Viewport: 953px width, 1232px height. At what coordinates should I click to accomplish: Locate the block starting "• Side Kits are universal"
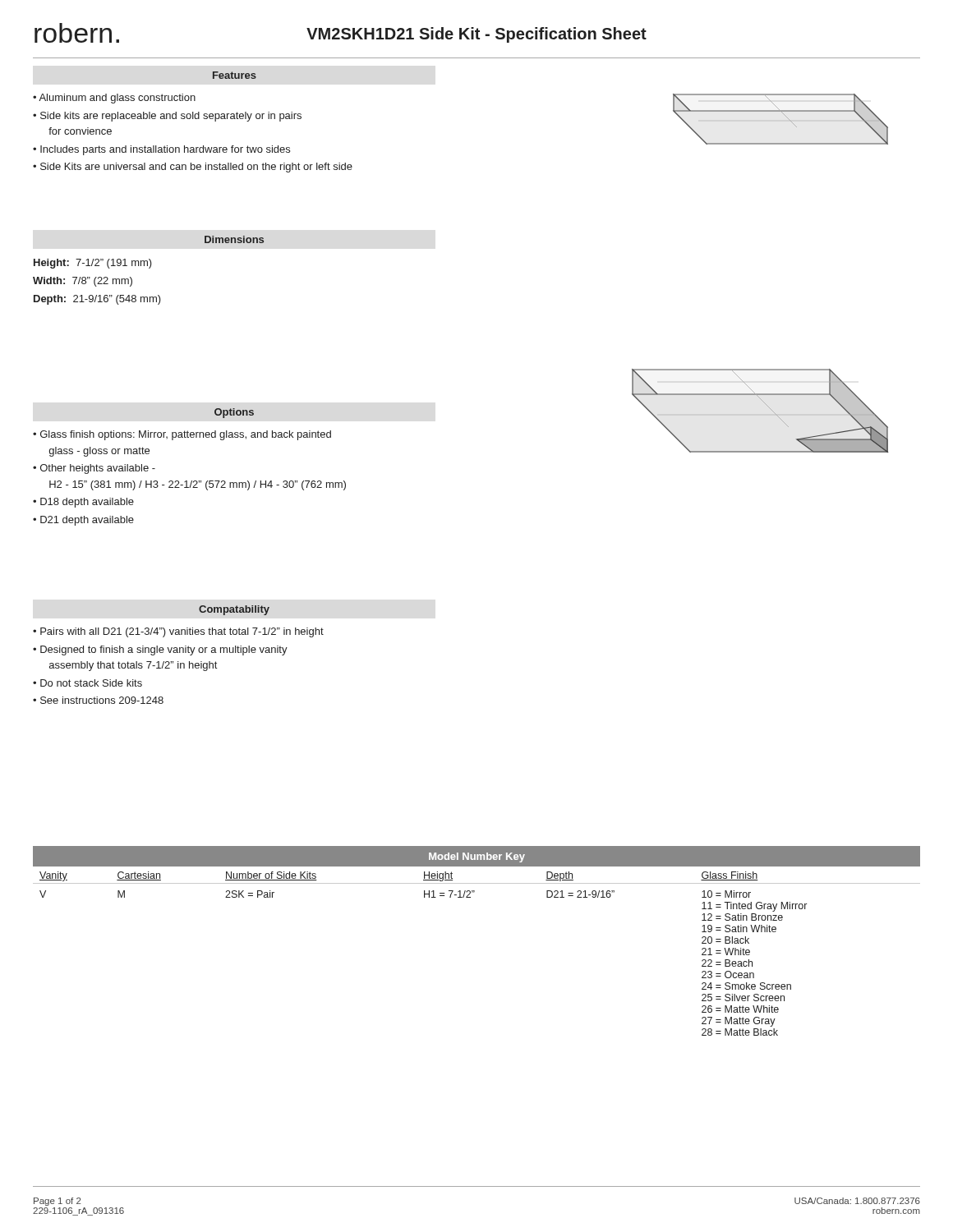pyautogui.click(x=193, y=166)
